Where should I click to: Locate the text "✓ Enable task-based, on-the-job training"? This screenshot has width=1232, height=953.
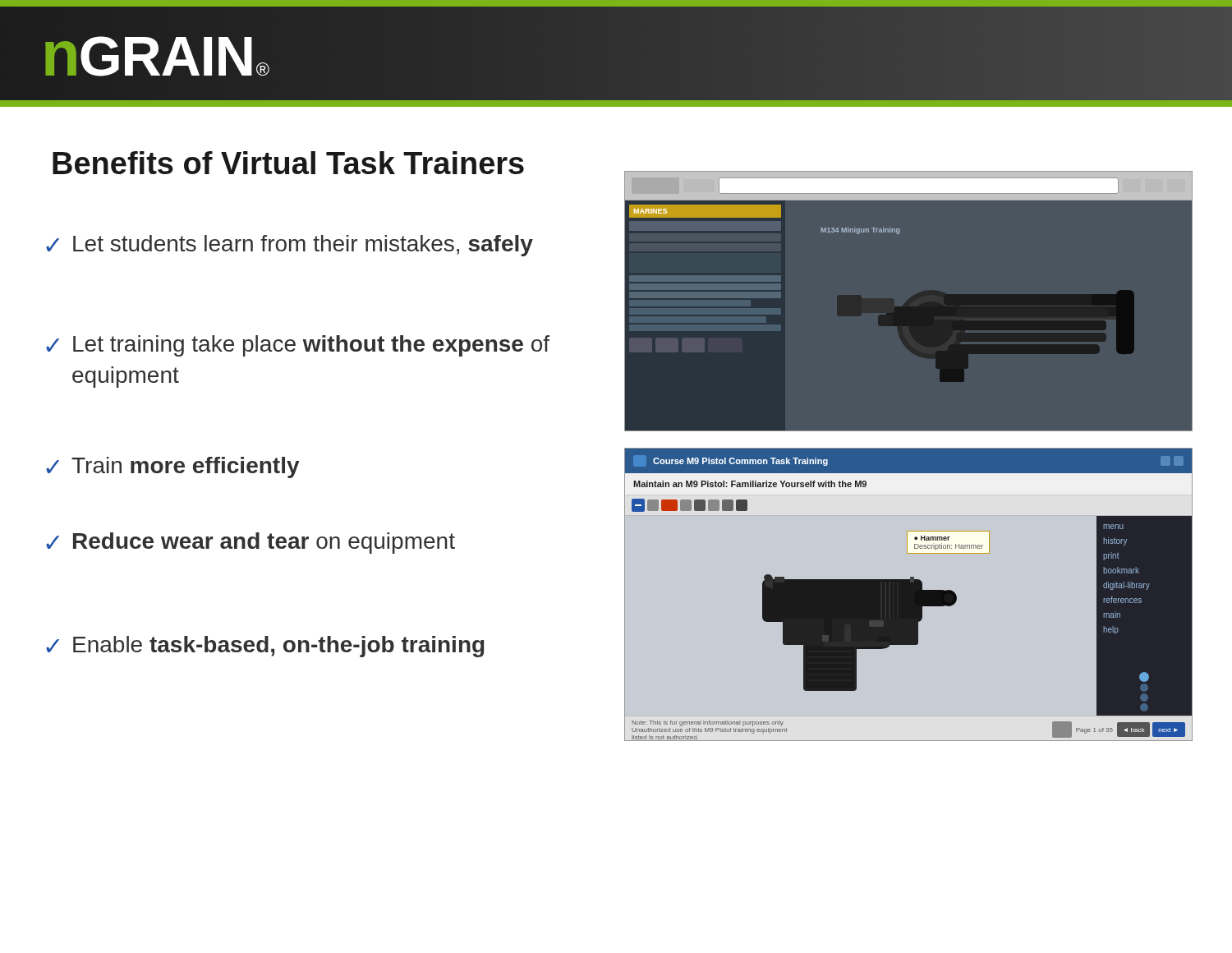264,645
